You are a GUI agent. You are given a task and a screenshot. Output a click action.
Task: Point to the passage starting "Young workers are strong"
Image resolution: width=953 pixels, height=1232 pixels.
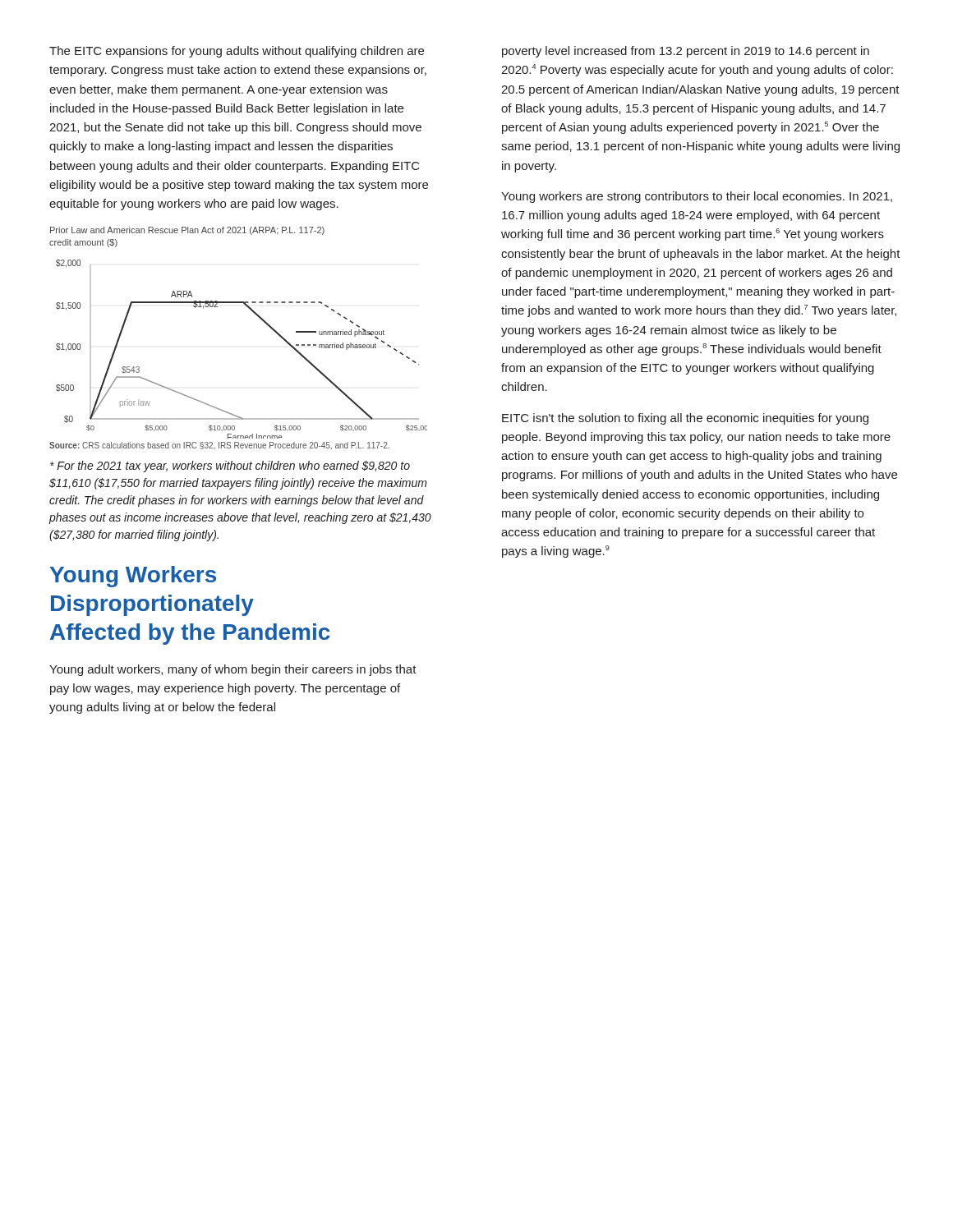click(701, 291)
